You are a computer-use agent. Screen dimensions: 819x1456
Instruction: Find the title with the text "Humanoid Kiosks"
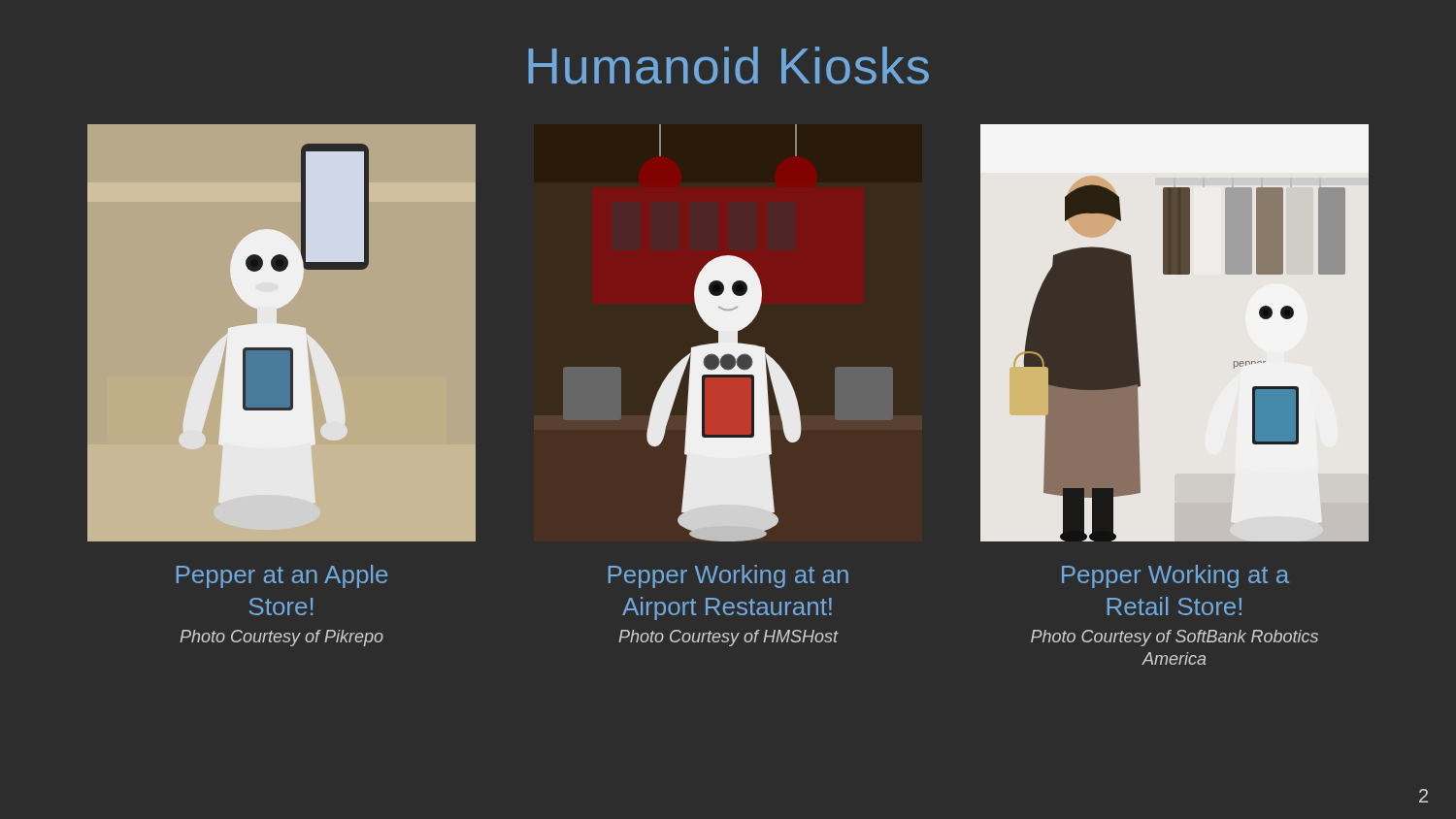[x=728, y=66]
